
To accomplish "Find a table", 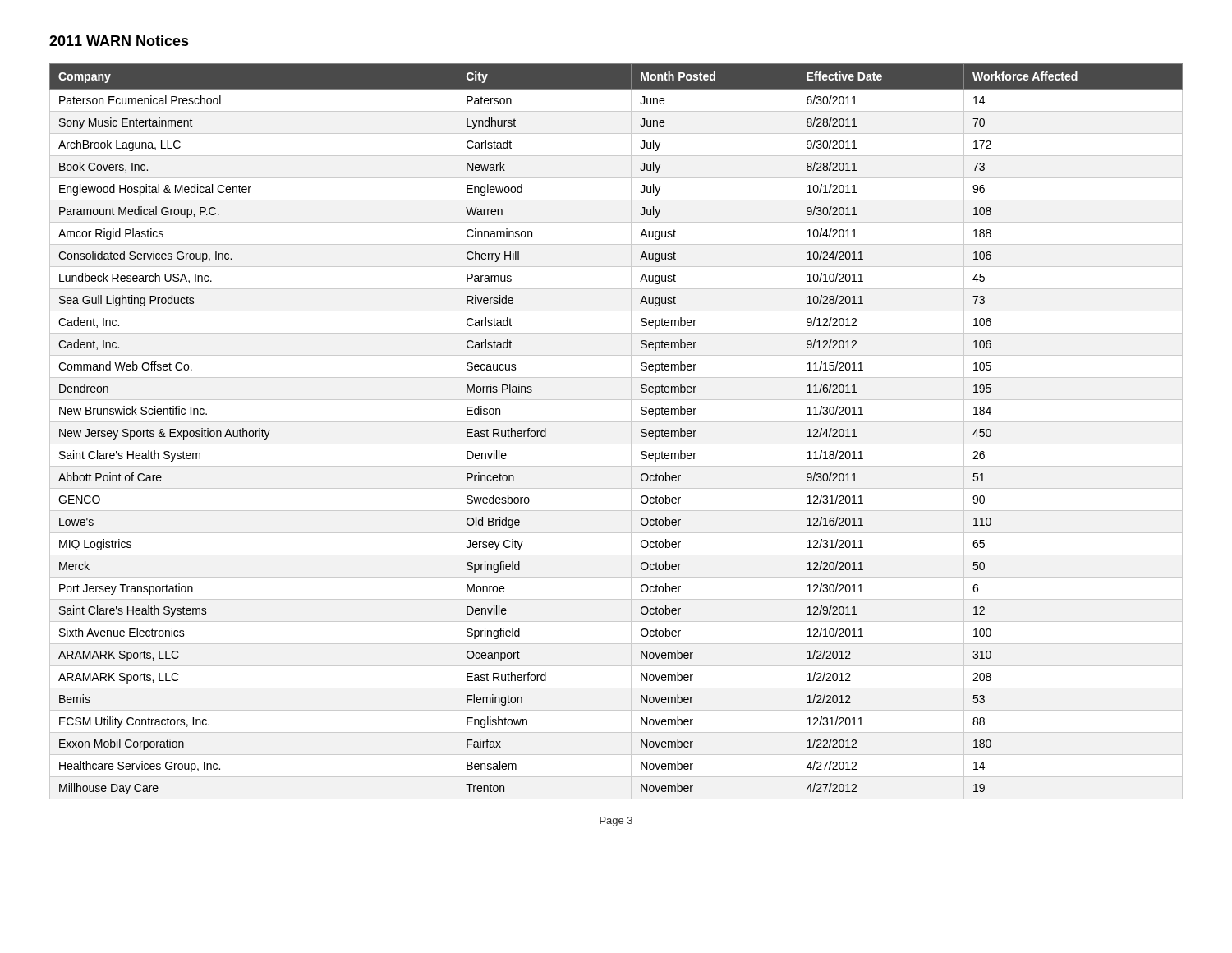I will pos(616,431).
